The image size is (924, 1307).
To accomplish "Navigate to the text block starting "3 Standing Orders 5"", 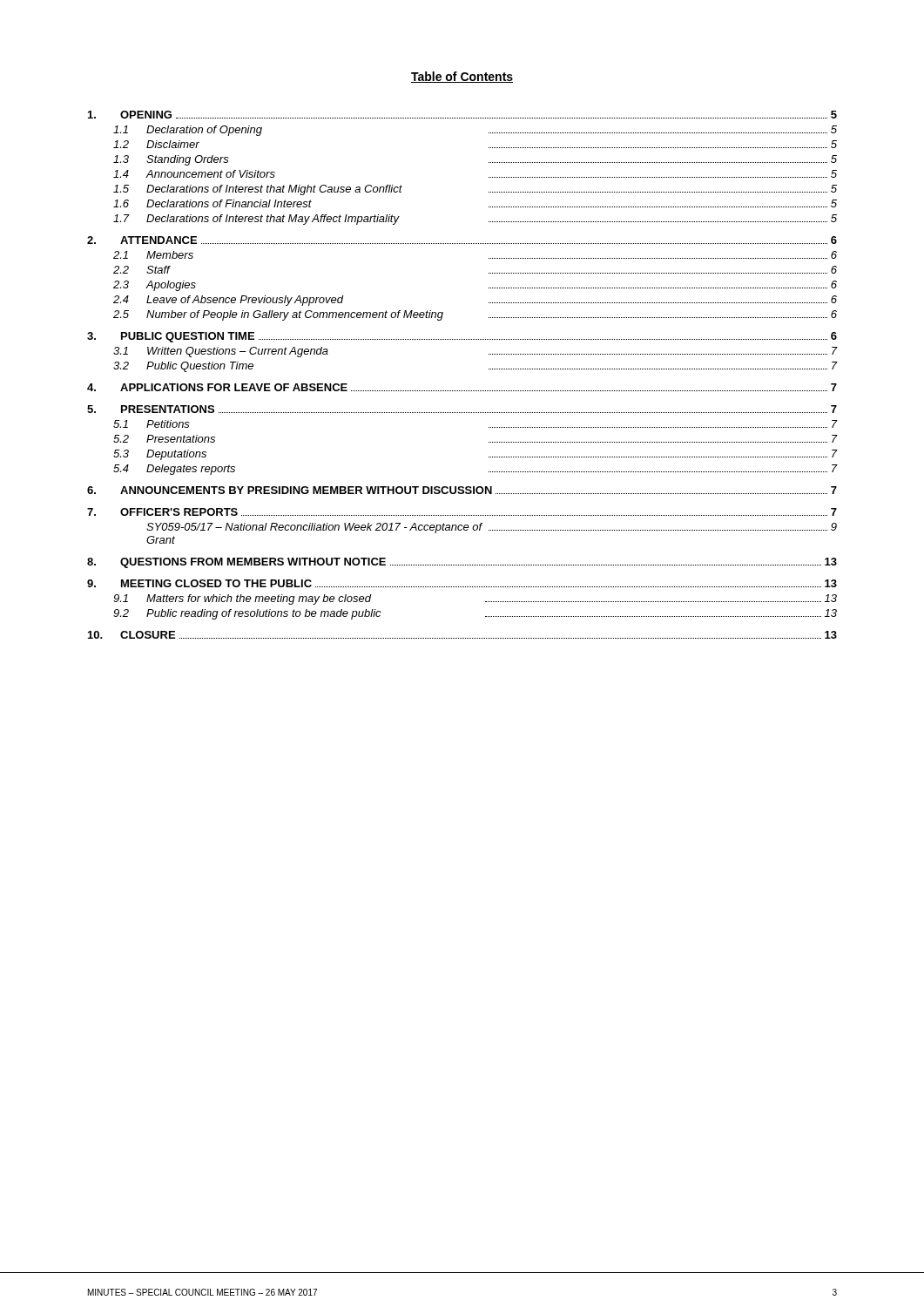I will click(x=180, y=160).
